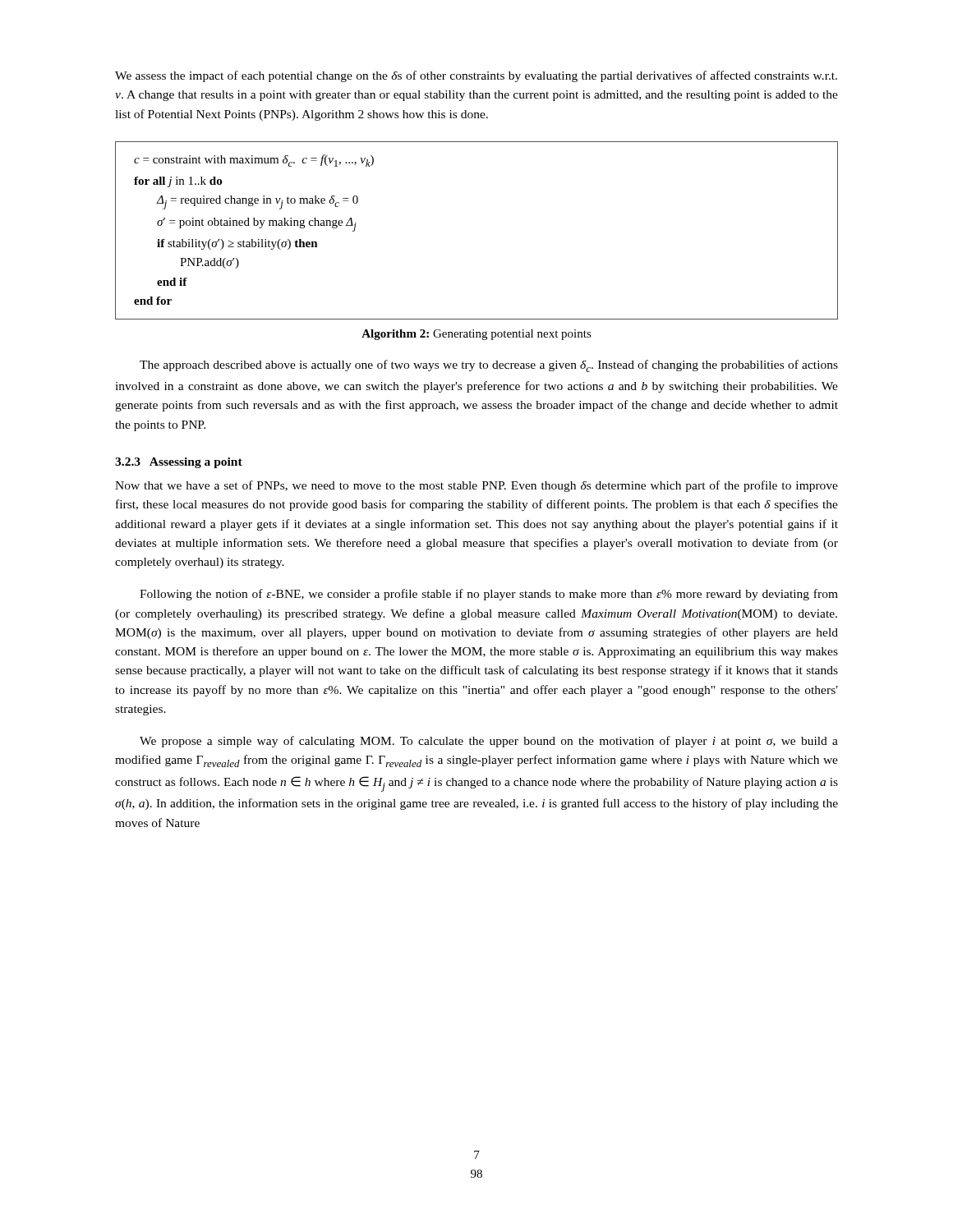The width and height of the screenshot is (953, 1232).
Task: Click on the text block starting "Following the notion of ε-BNE, we consider"
Action: click(x=476, y=651)
